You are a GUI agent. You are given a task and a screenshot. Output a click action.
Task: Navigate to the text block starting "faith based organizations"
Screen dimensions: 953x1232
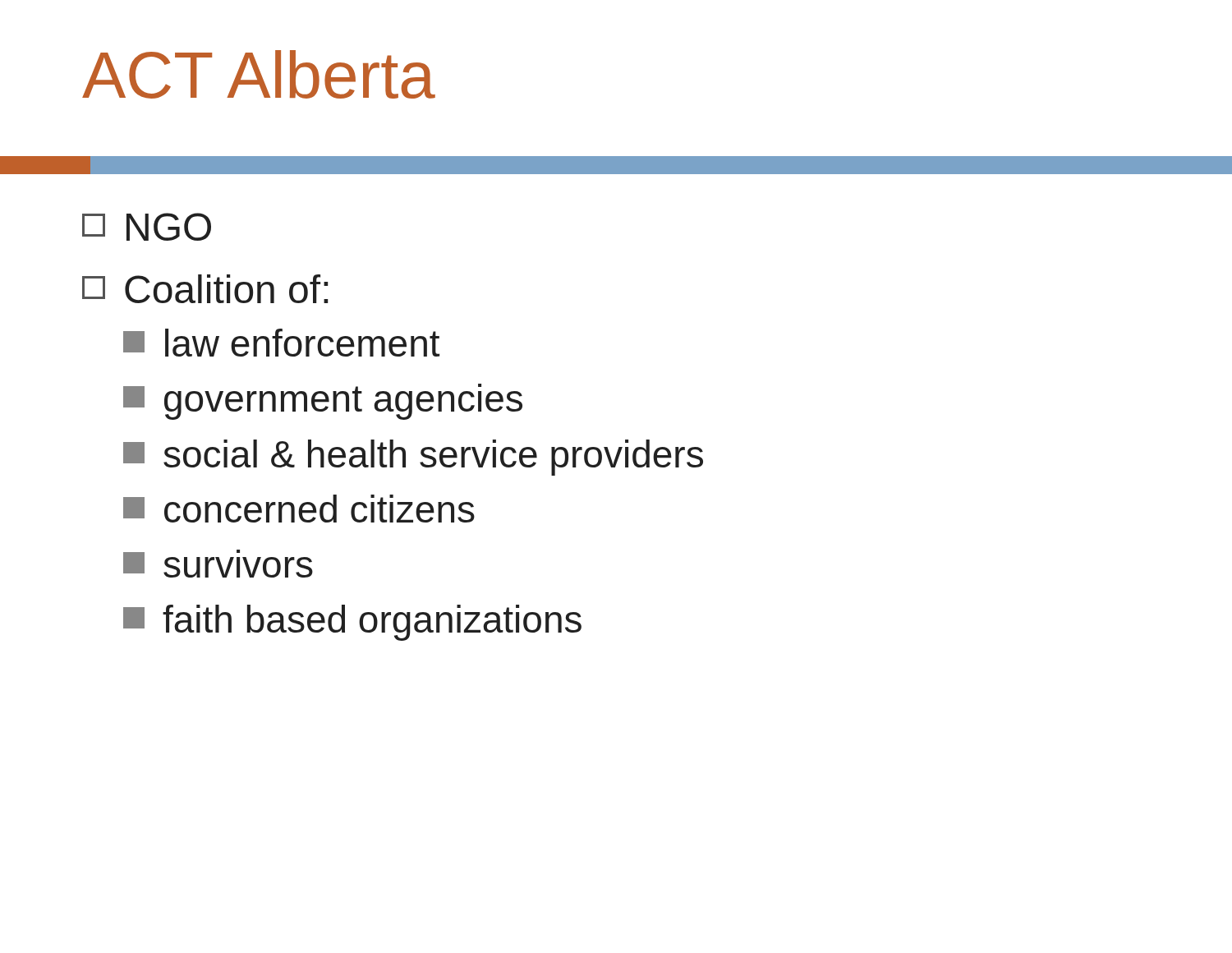tap(353, 620)
